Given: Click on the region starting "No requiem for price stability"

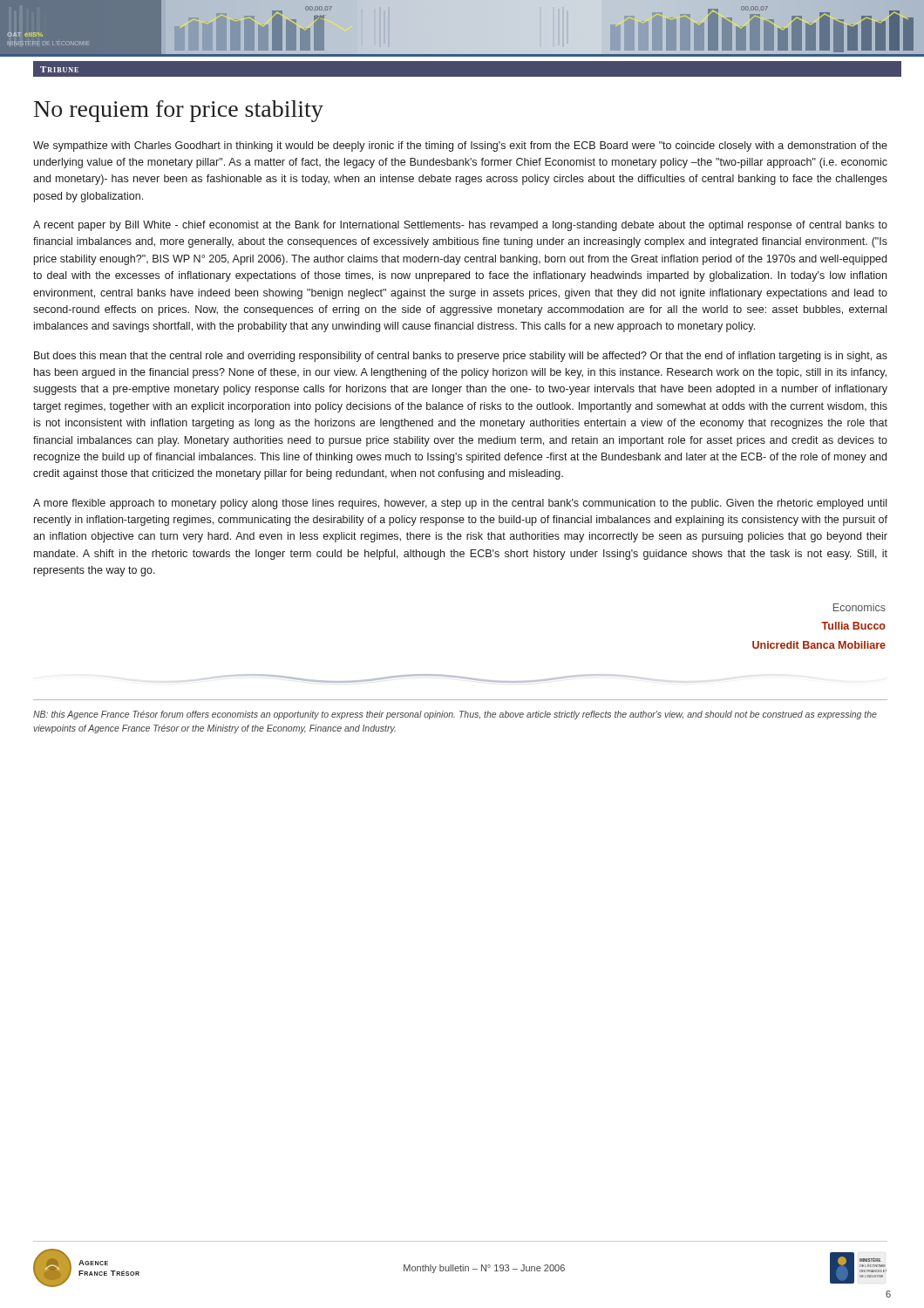Looking at the screenshot, I should 178,109.
